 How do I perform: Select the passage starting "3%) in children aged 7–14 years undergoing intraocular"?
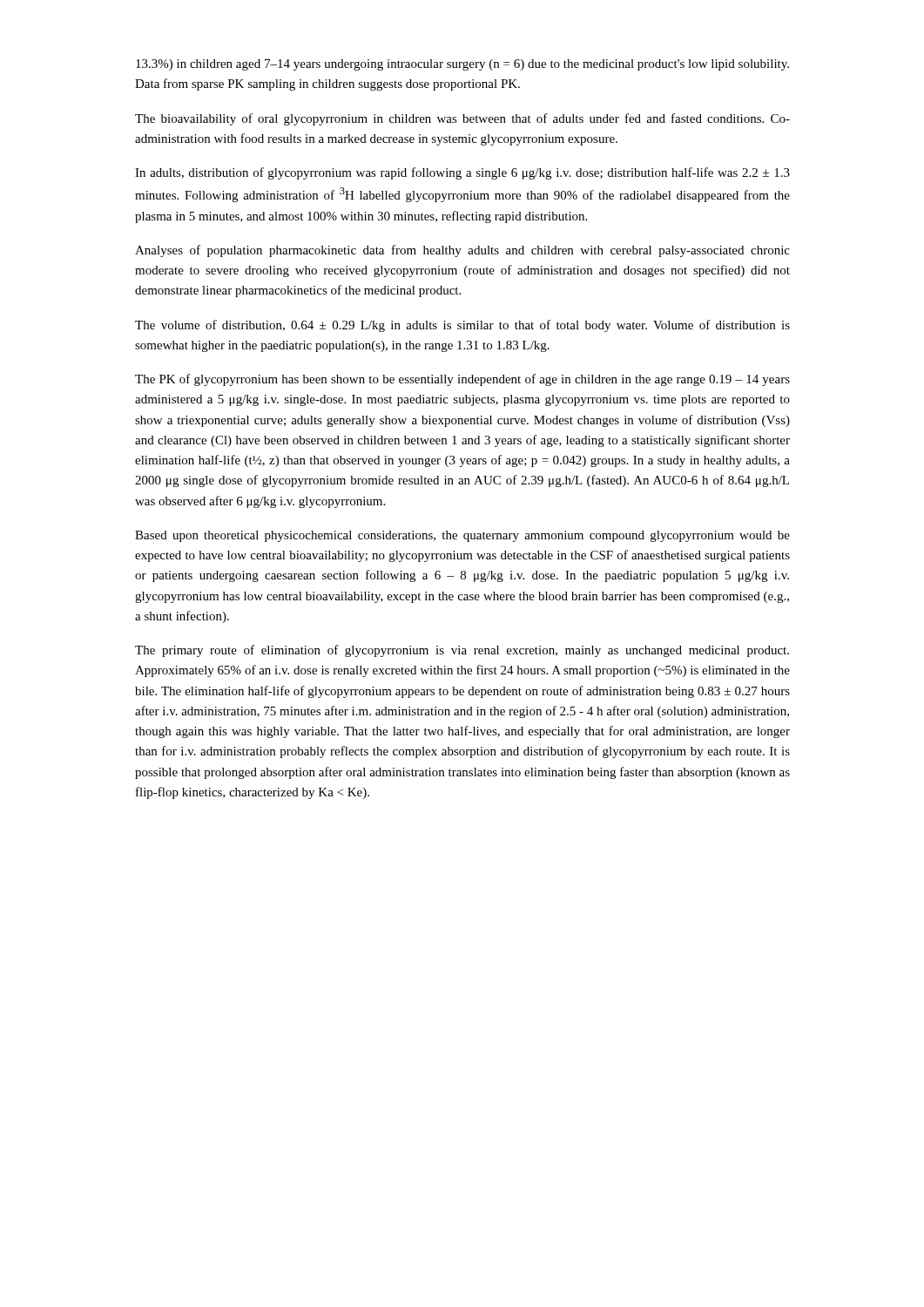(x=462, y=74)
